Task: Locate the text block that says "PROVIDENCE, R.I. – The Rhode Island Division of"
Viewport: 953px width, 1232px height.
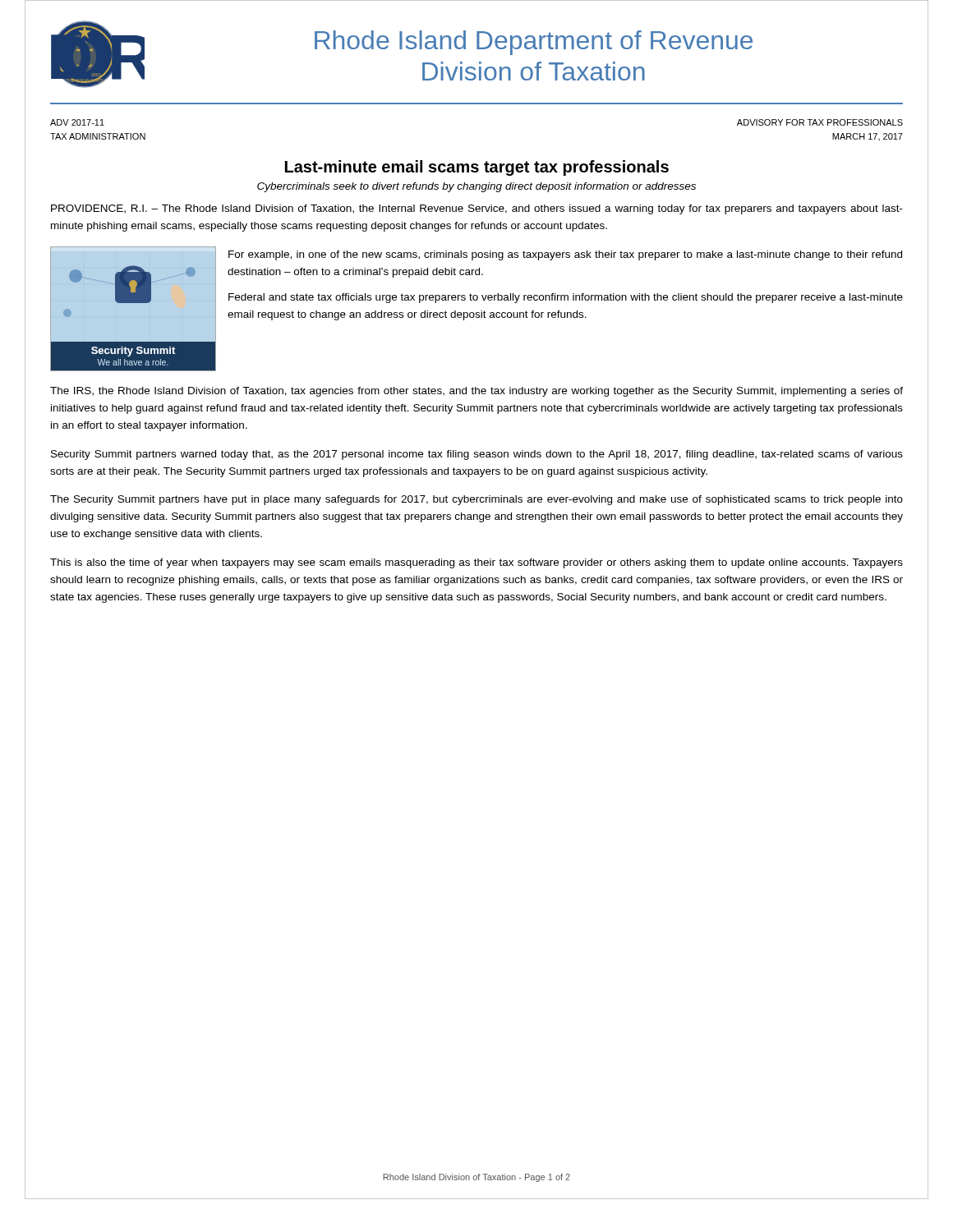Action: 476,217
